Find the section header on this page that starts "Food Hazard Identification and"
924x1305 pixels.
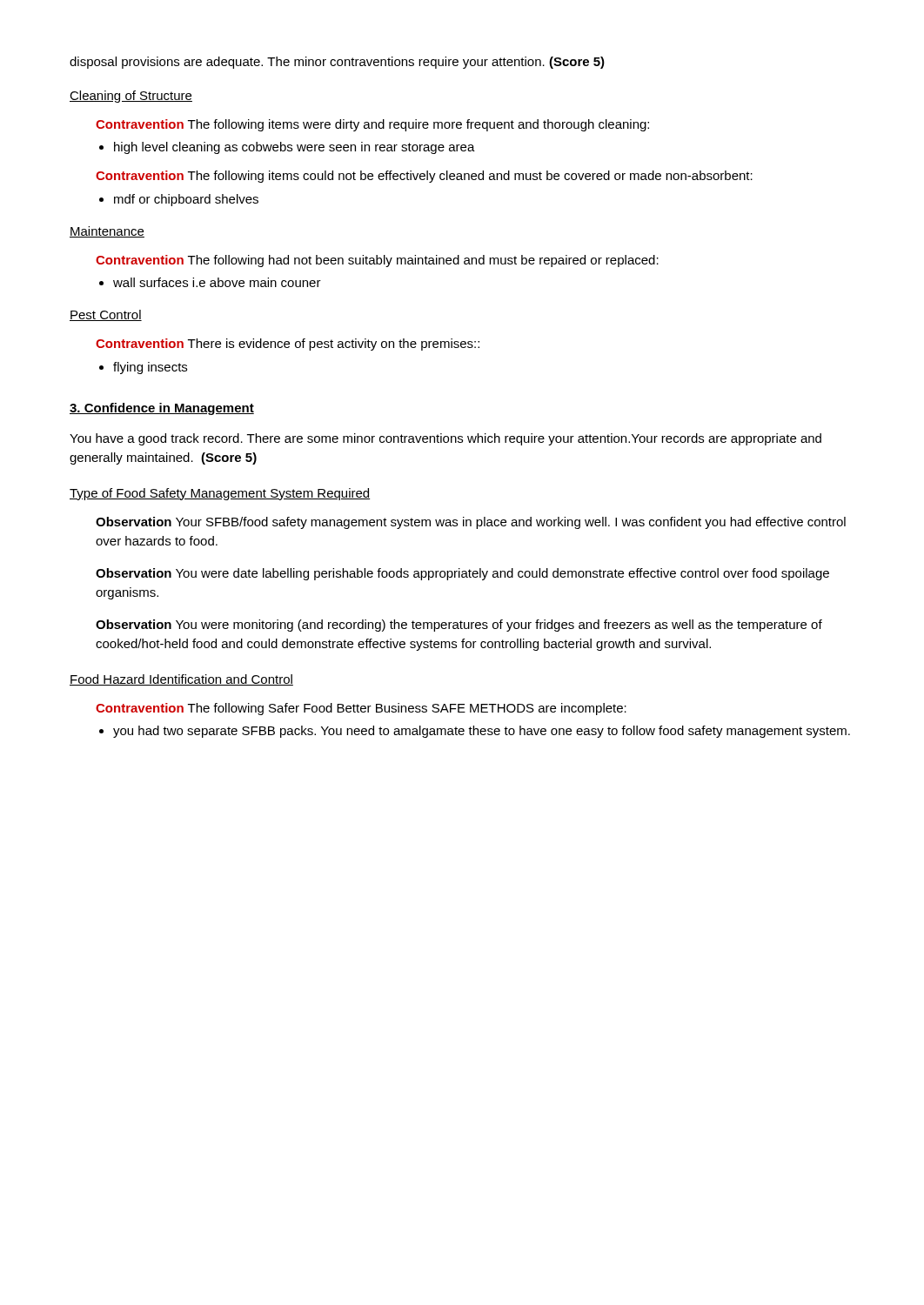point(181,679)
